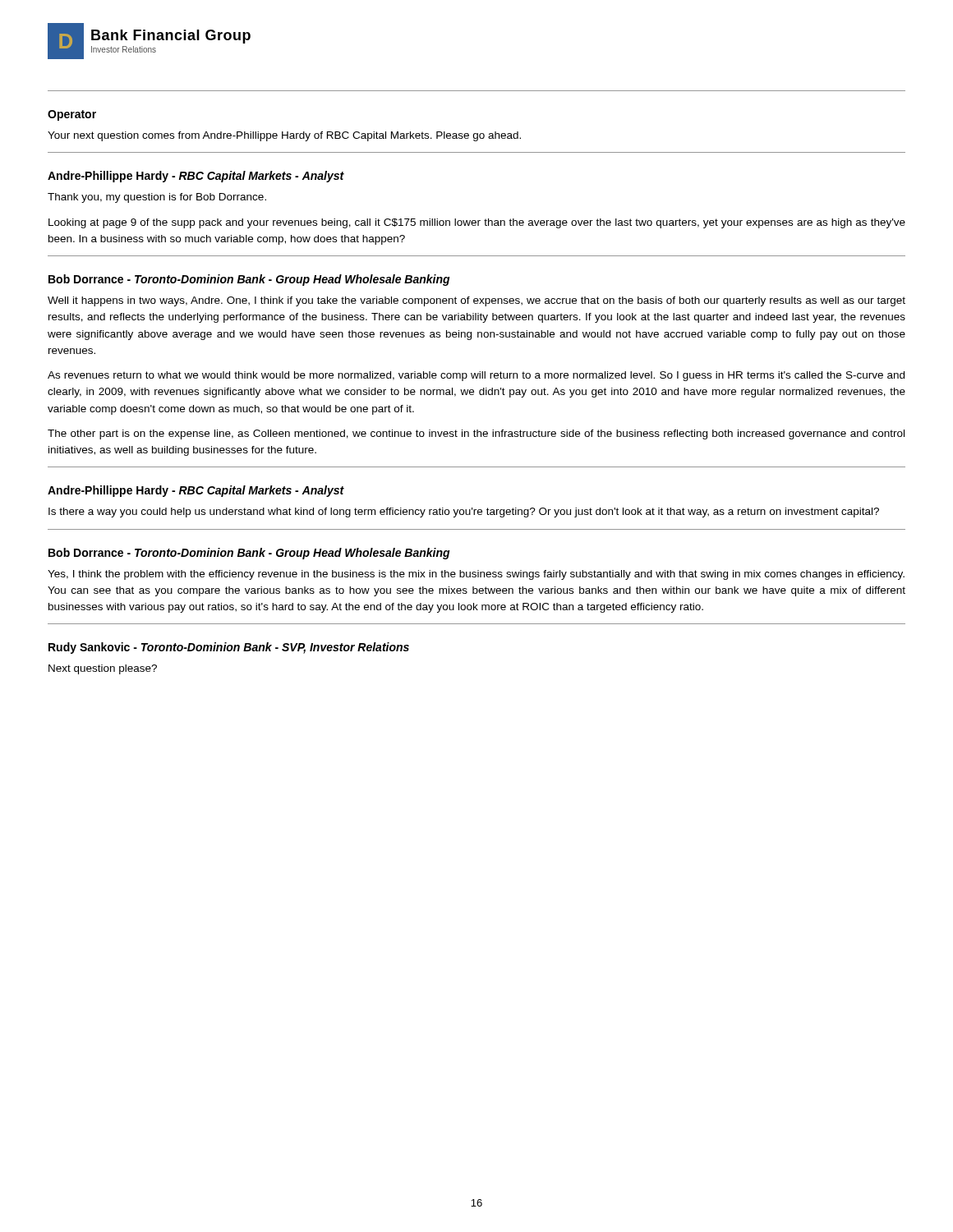Find the block starting "The other part is on the expense"
This screenshot has height=1232, width=953.
pos(476,441)
